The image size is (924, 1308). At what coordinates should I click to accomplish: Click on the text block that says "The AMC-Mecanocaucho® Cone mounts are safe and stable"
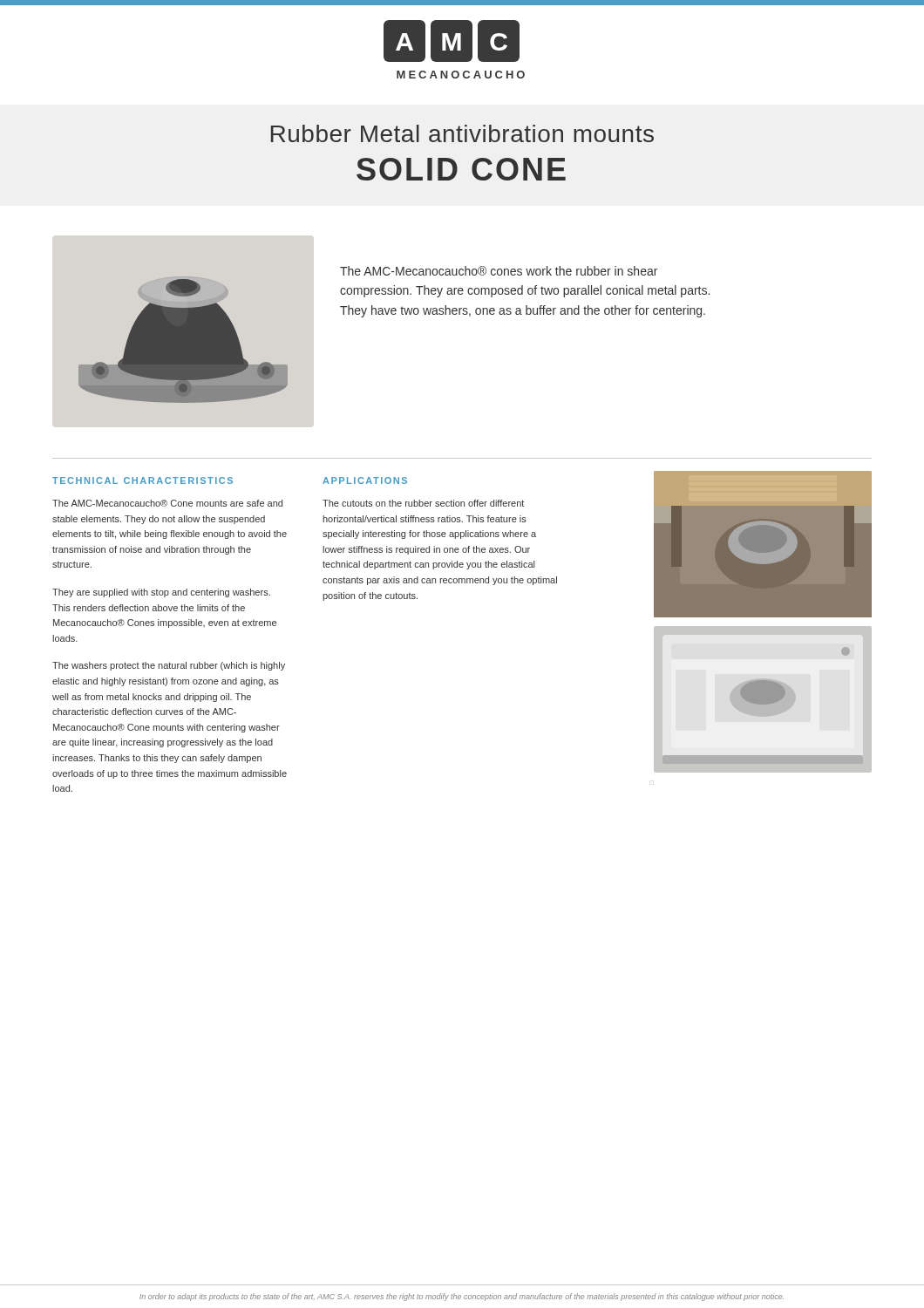click(x=170, y=534)
